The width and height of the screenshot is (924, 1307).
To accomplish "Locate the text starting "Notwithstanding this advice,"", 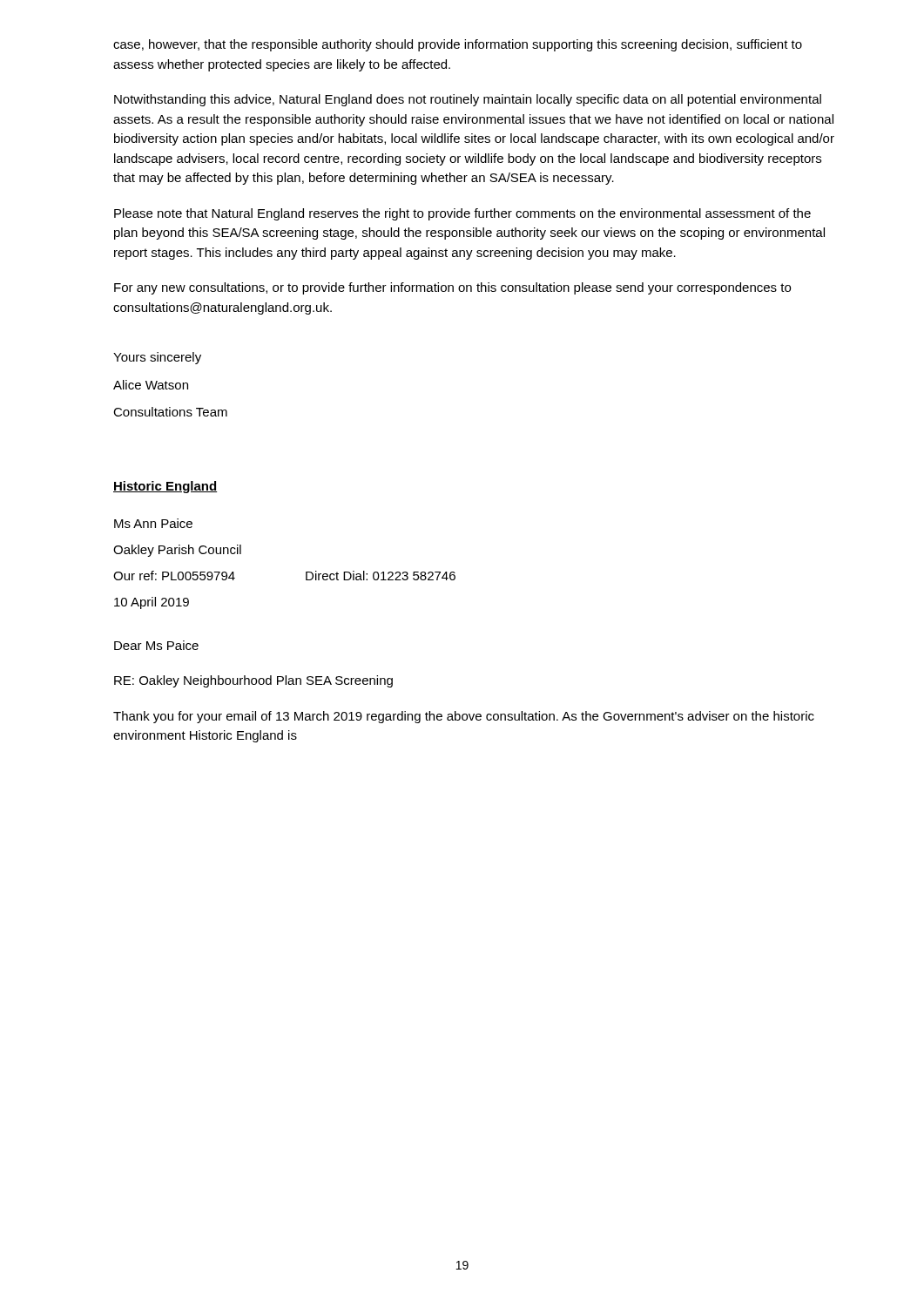I will (x=474, y=138).
